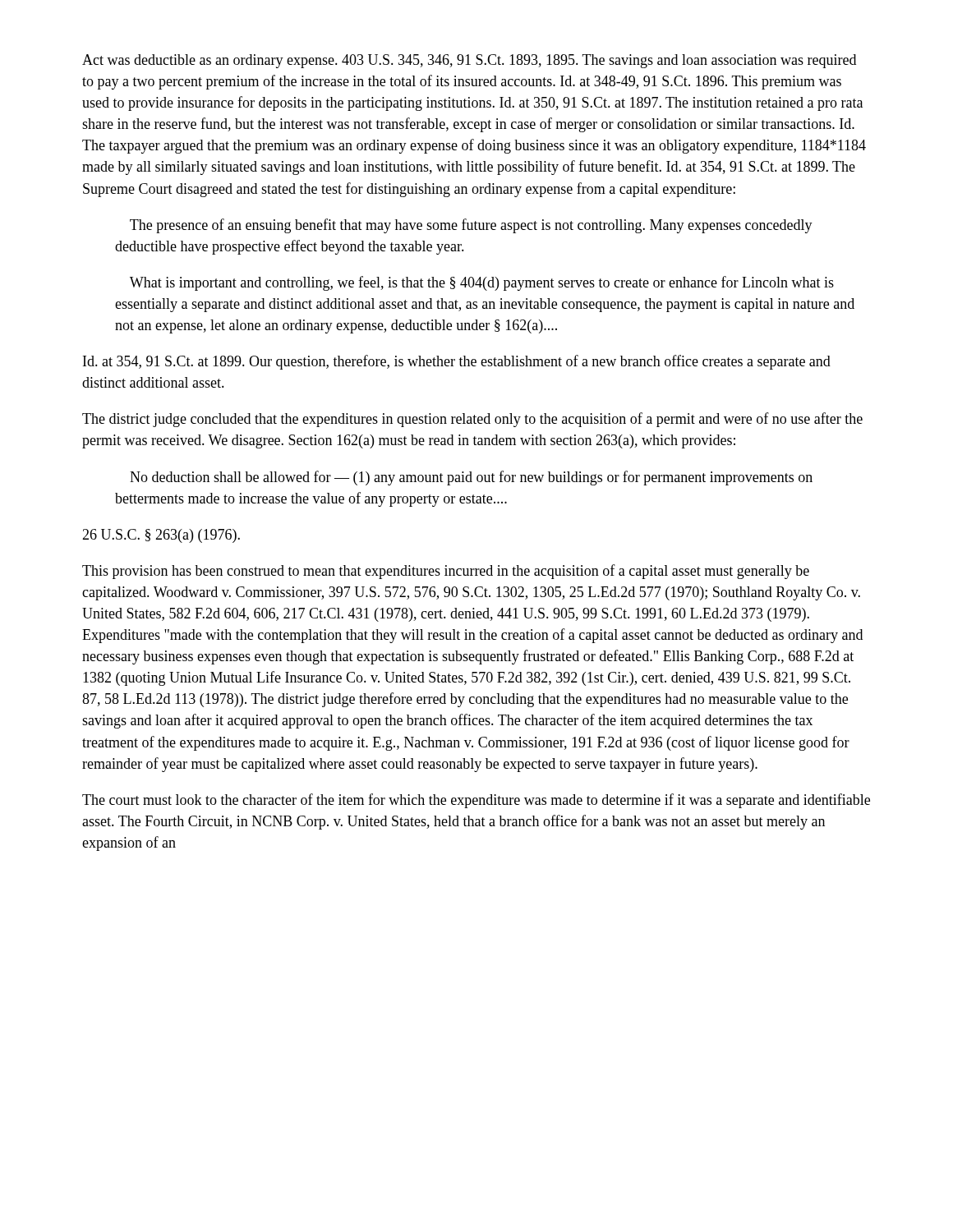Viewport: 953px width, 1232px height.
Task: Point to the element starting "26 U.S.C. § 263(a) (1976)."
Action: (x=161, y=534)
